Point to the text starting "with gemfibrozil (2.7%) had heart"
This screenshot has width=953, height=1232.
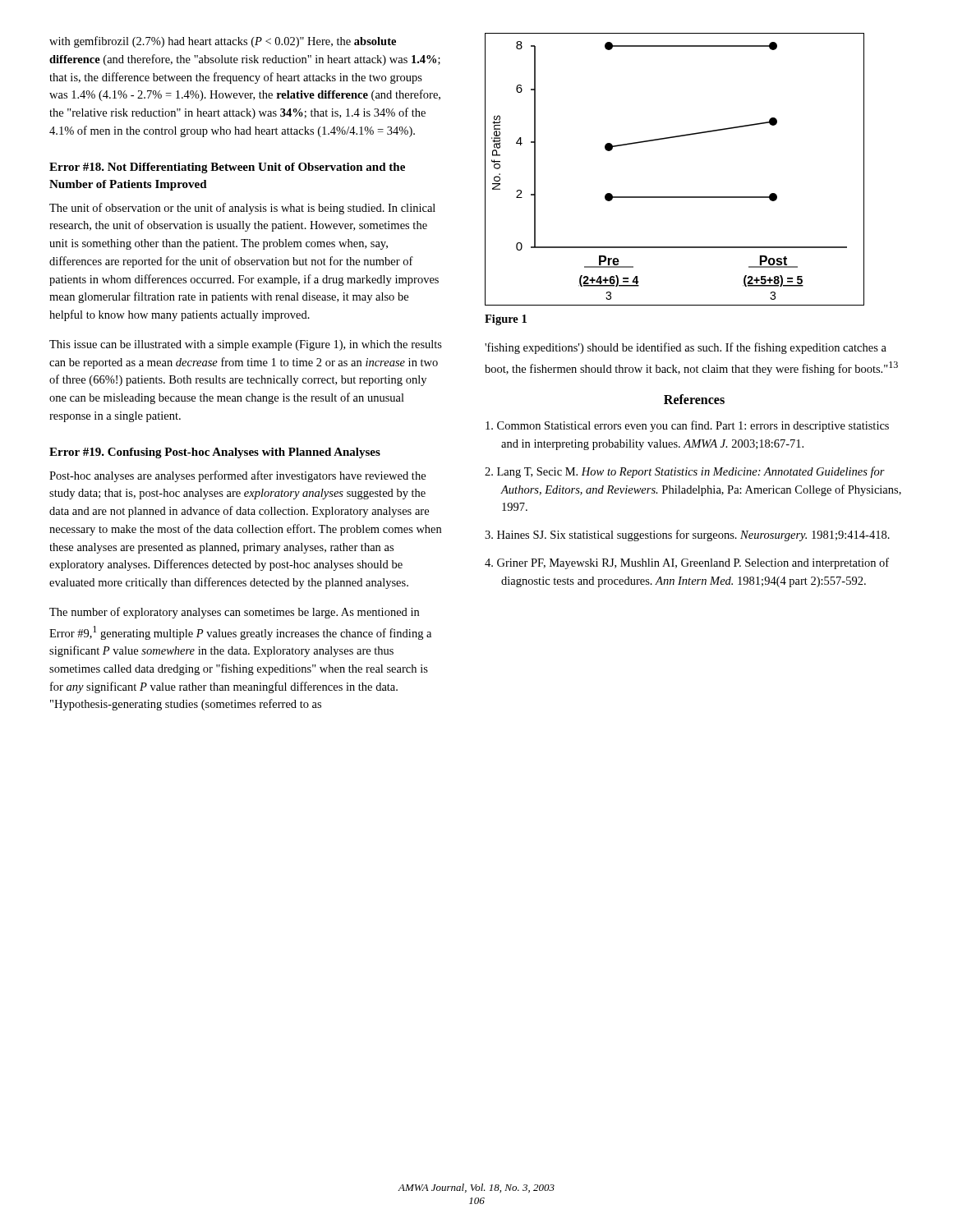[x=245, y=86]
